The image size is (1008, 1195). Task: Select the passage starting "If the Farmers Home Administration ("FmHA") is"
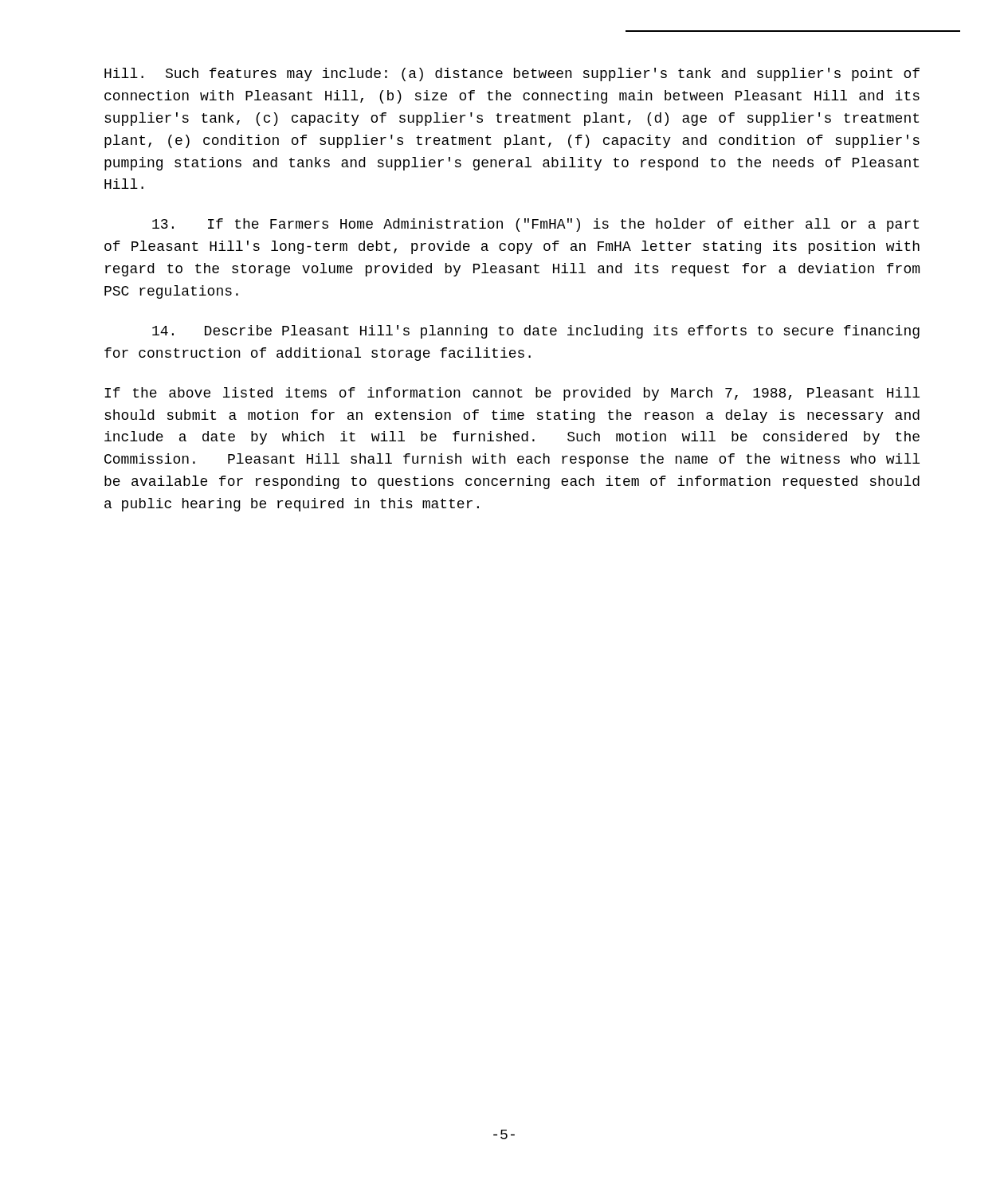point(512,258)
